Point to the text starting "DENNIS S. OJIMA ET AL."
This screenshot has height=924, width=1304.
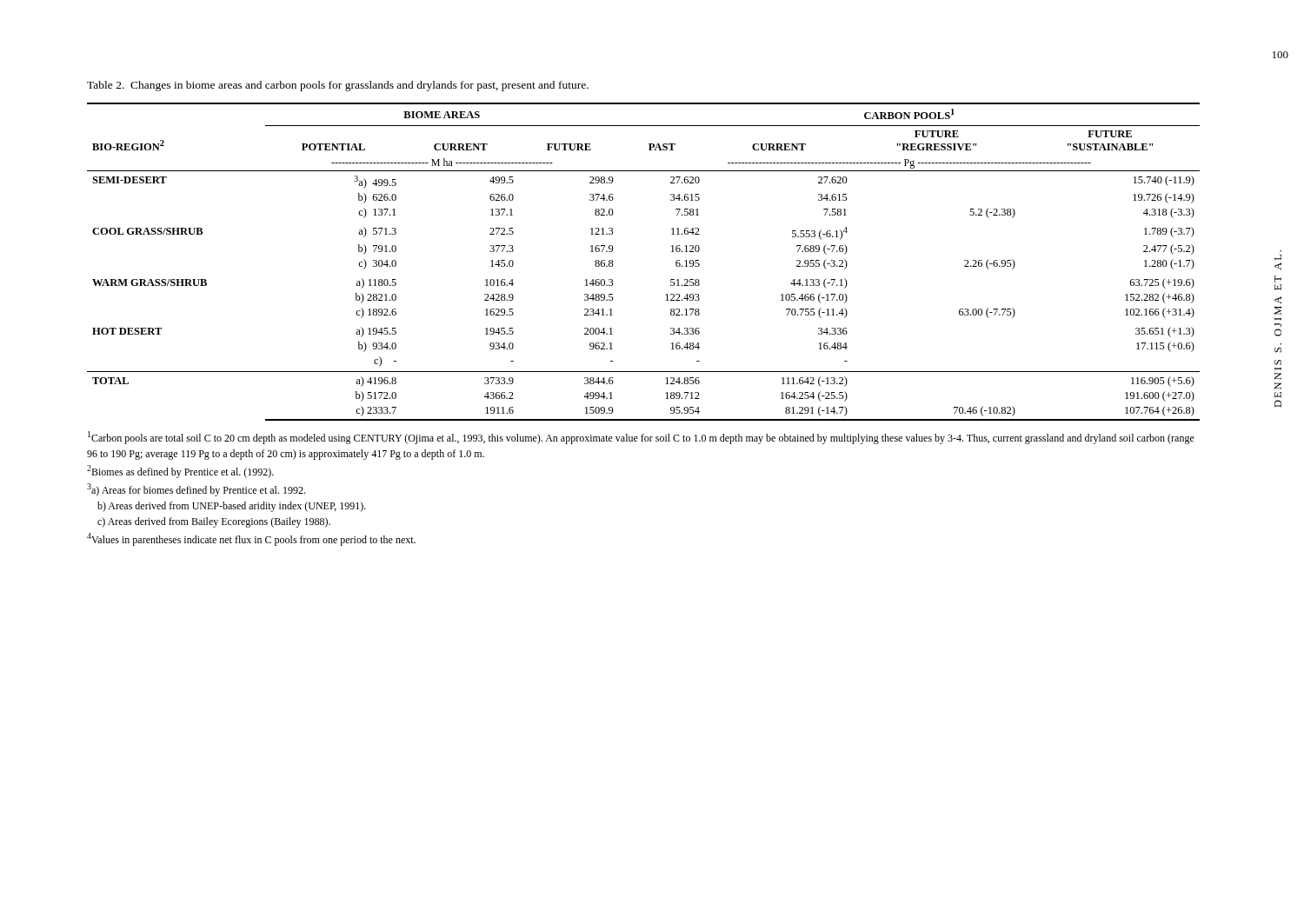1278,328
